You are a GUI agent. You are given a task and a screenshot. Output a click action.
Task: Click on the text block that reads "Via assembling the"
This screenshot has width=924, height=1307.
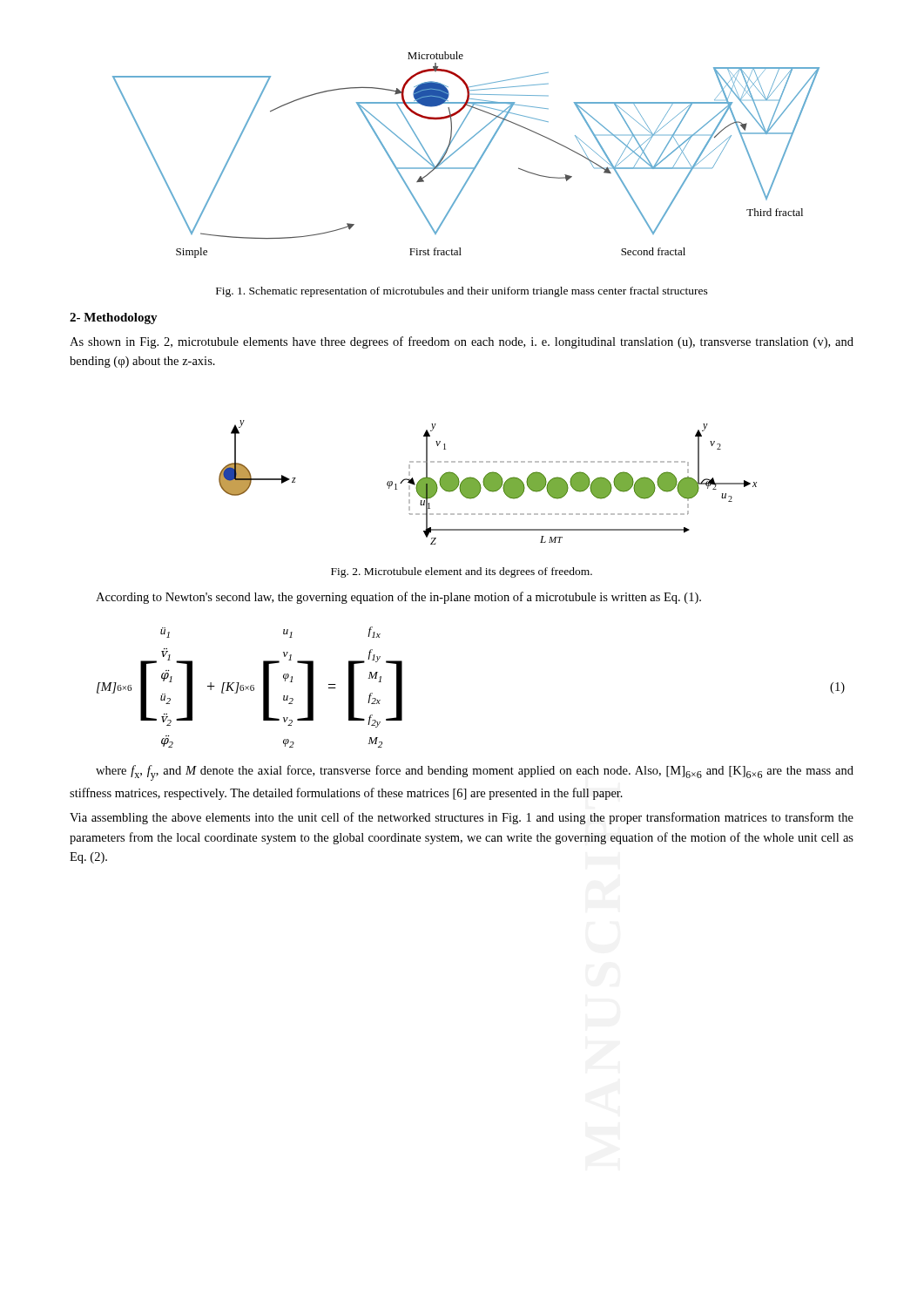462,837
